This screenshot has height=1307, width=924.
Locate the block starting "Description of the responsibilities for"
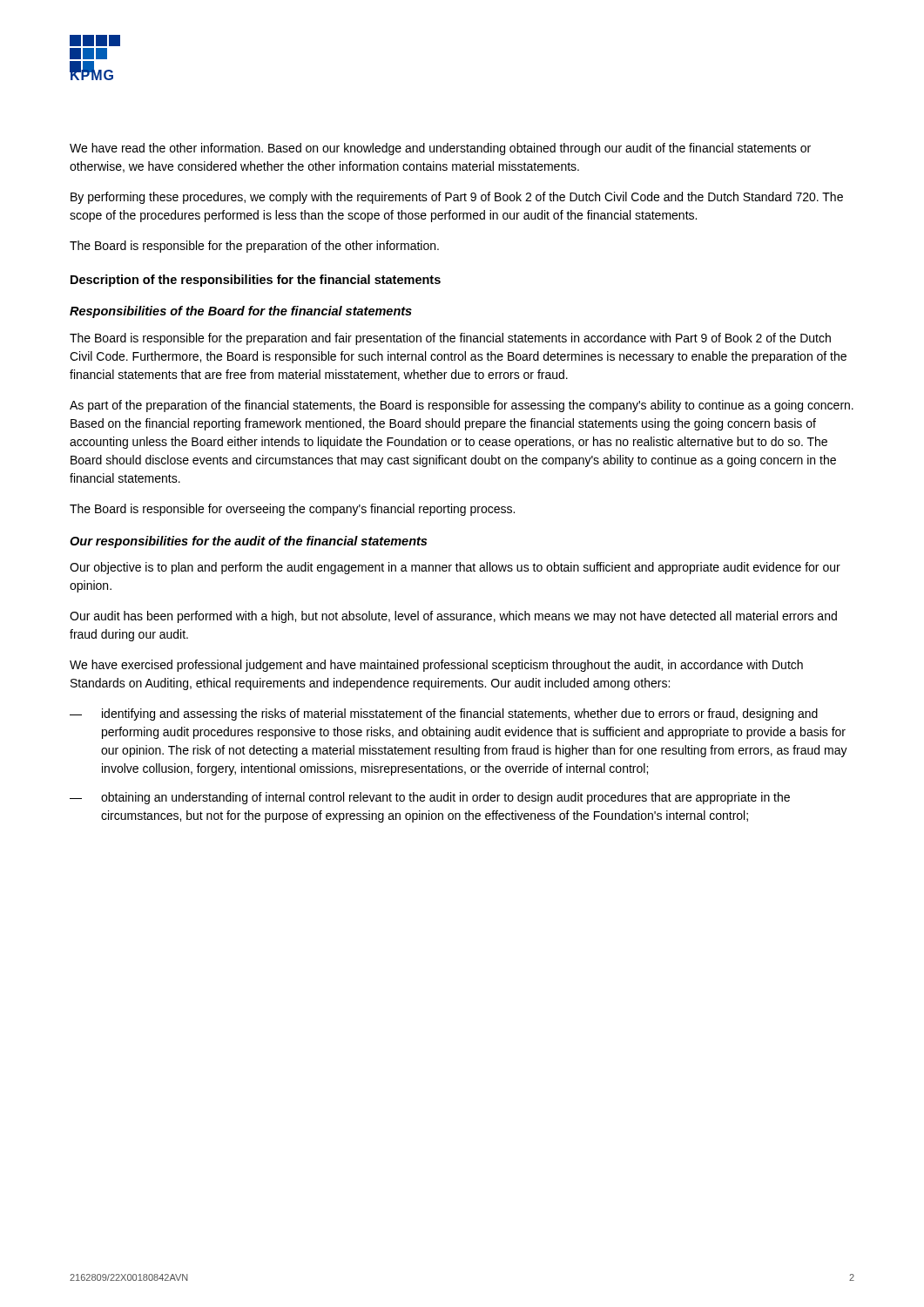[255, 280]
